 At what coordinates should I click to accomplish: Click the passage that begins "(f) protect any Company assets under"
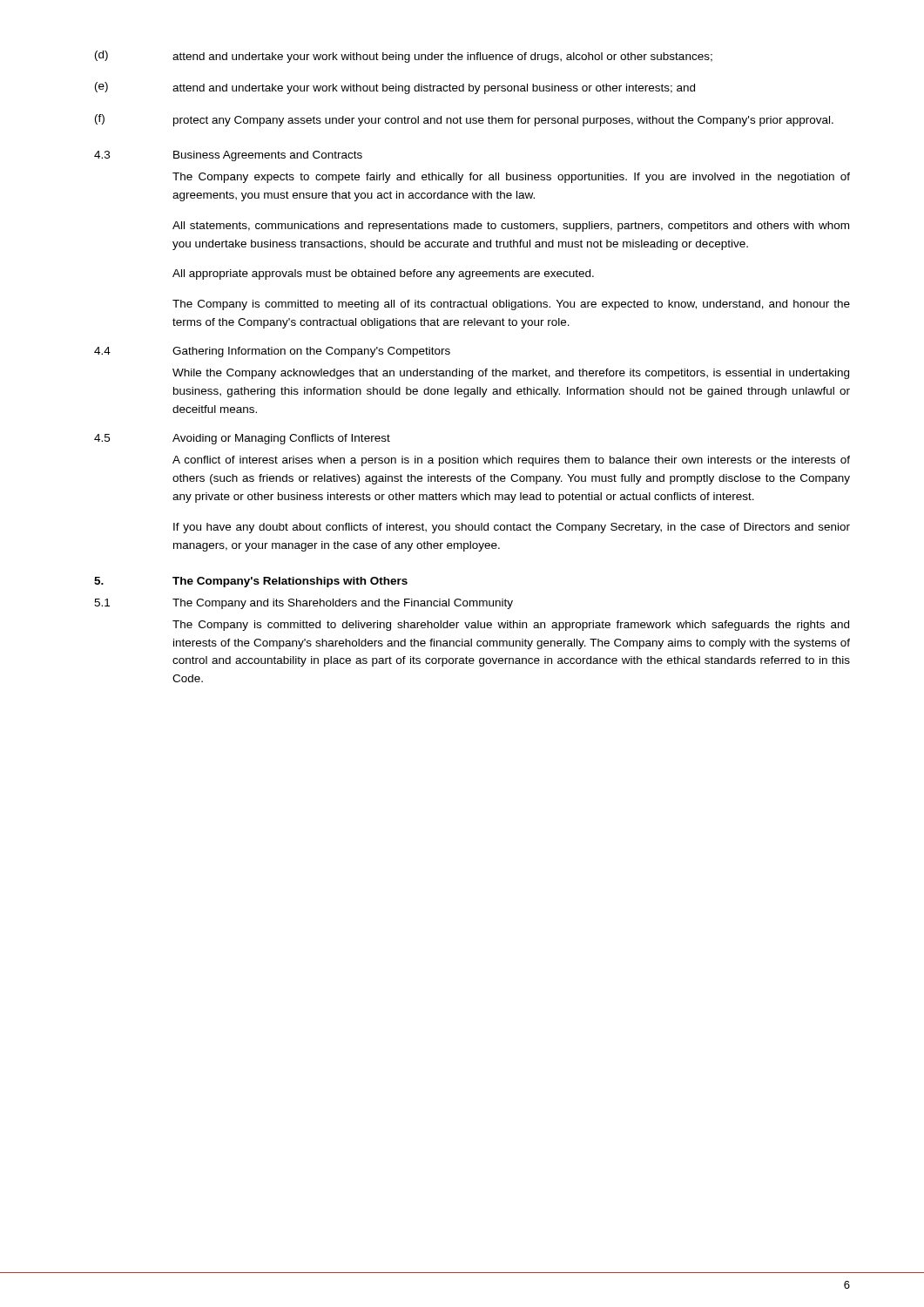coord(472,120)
